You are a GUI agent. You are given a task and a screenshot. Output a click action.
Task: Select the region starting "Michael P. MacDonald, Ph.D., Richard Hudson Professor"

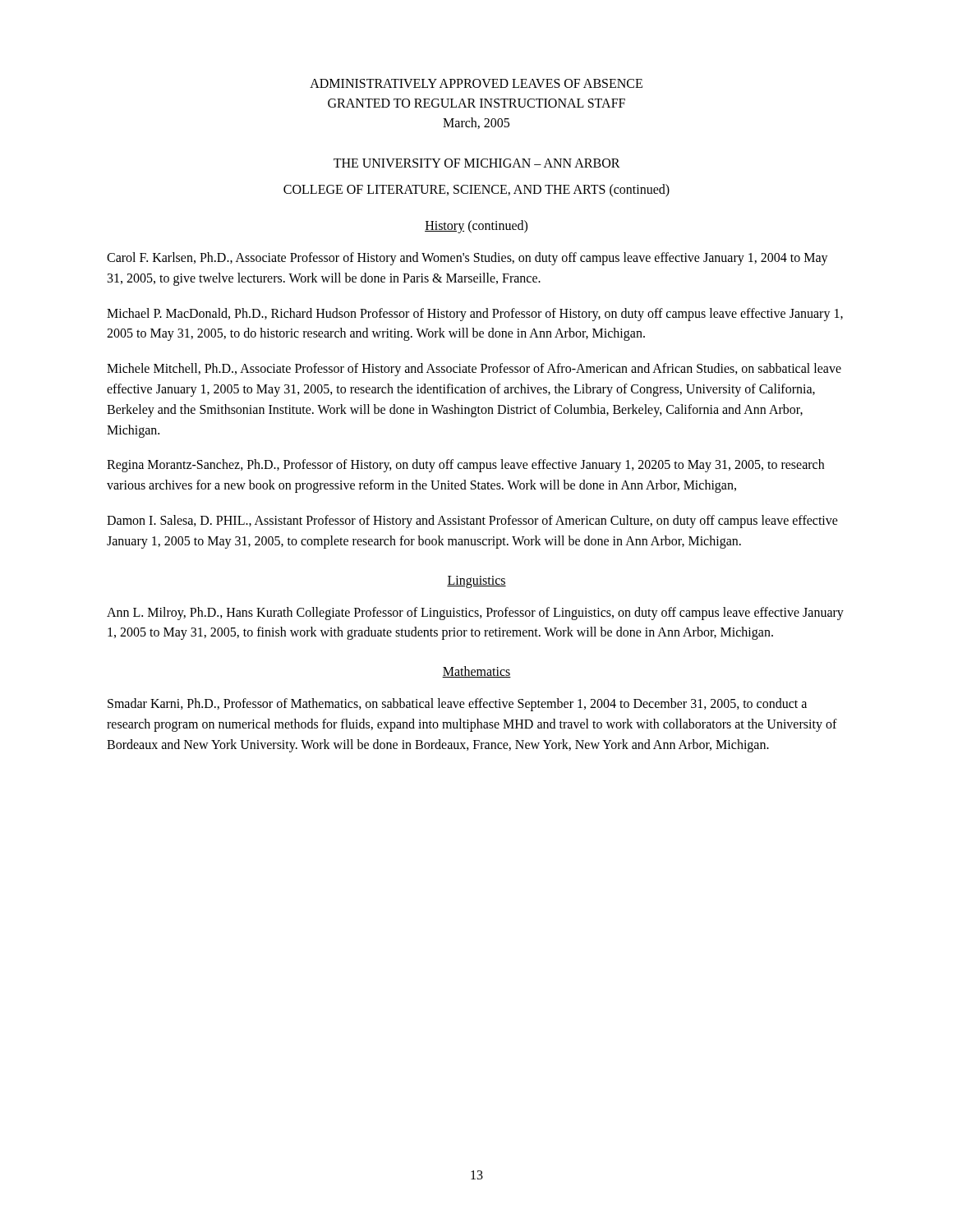click(x=475, y=323)
